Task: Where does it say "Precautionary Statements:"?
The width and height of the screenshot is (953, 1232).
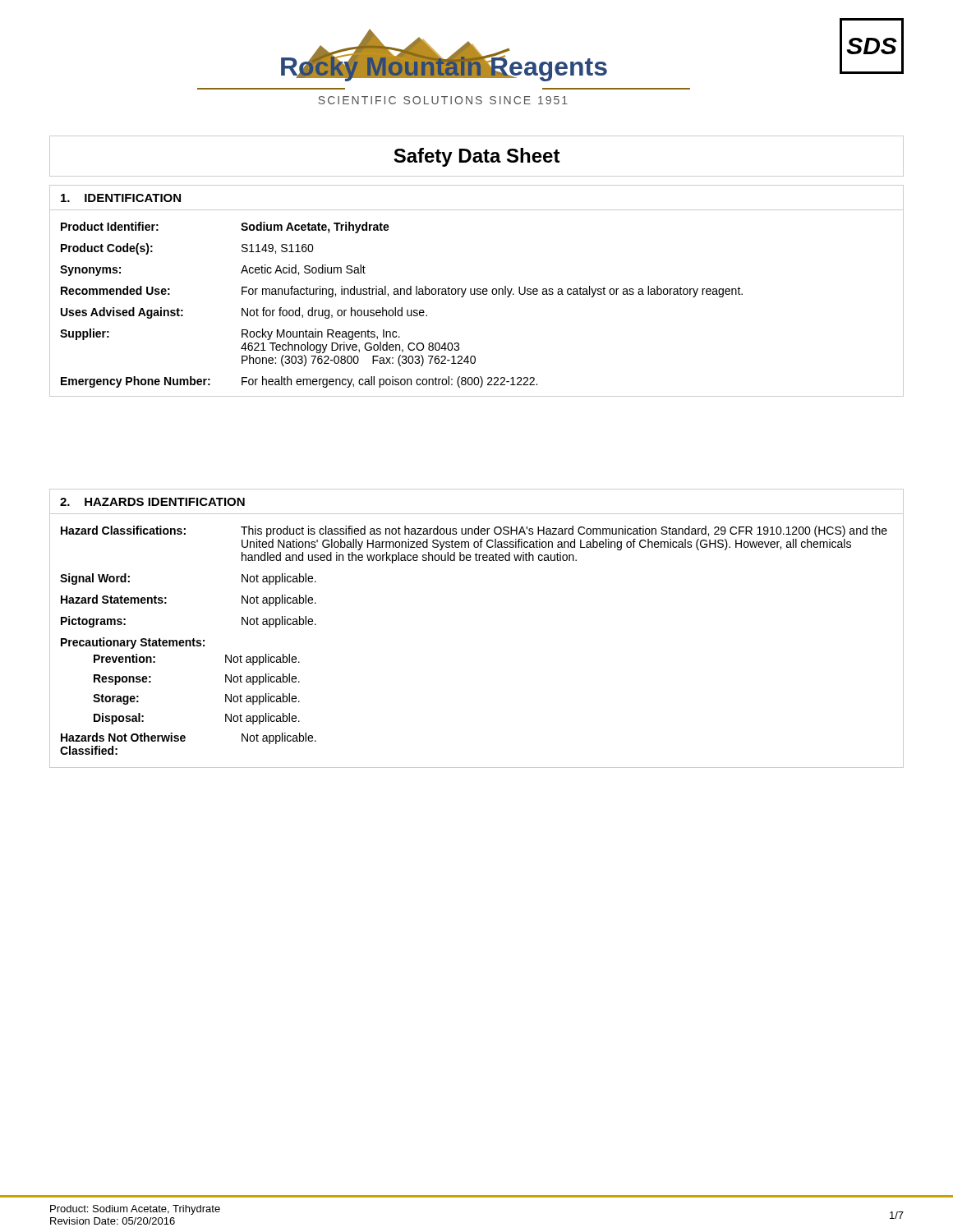Action: click(150, 642)
